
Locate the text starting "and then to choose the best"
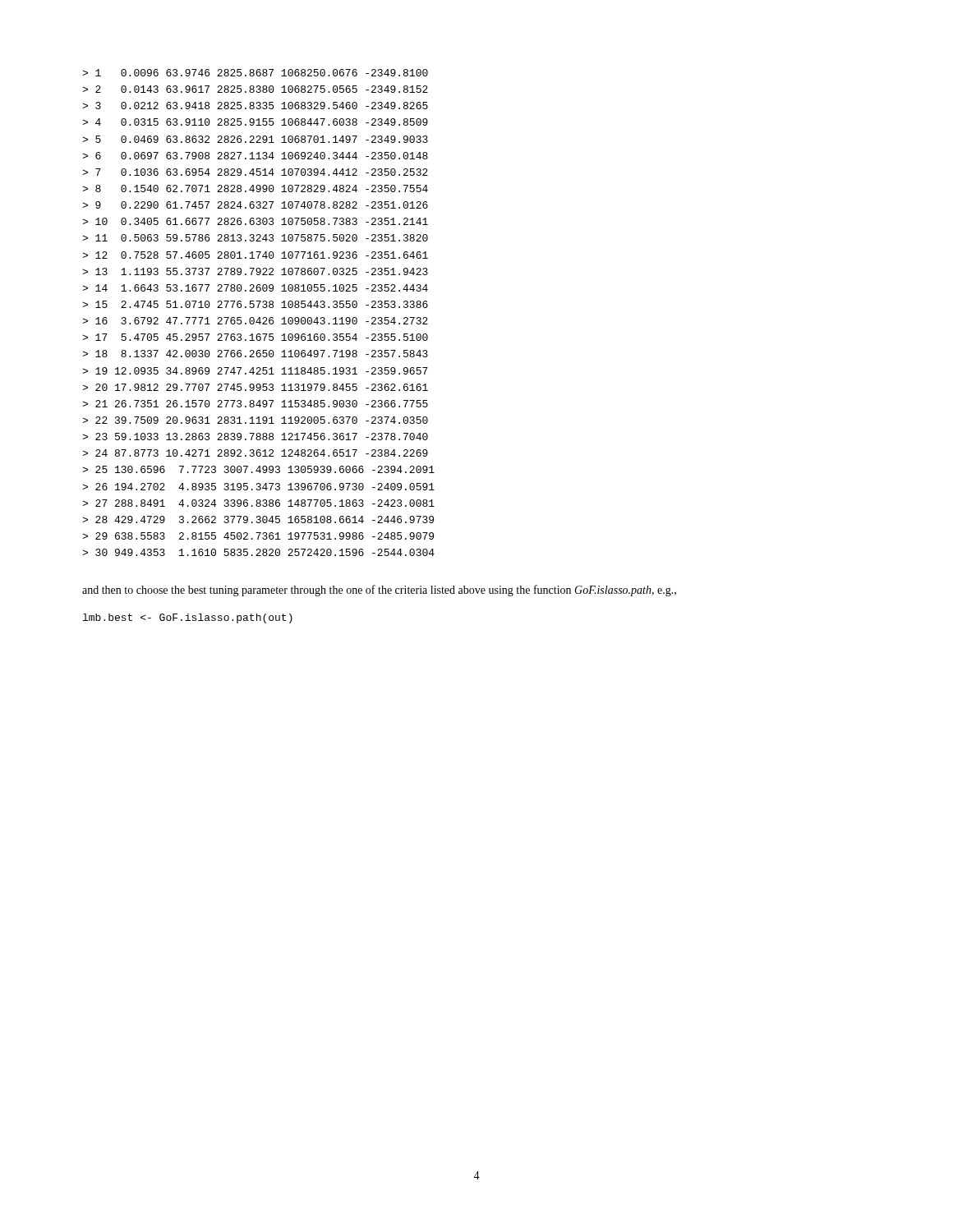coord(476,591)
